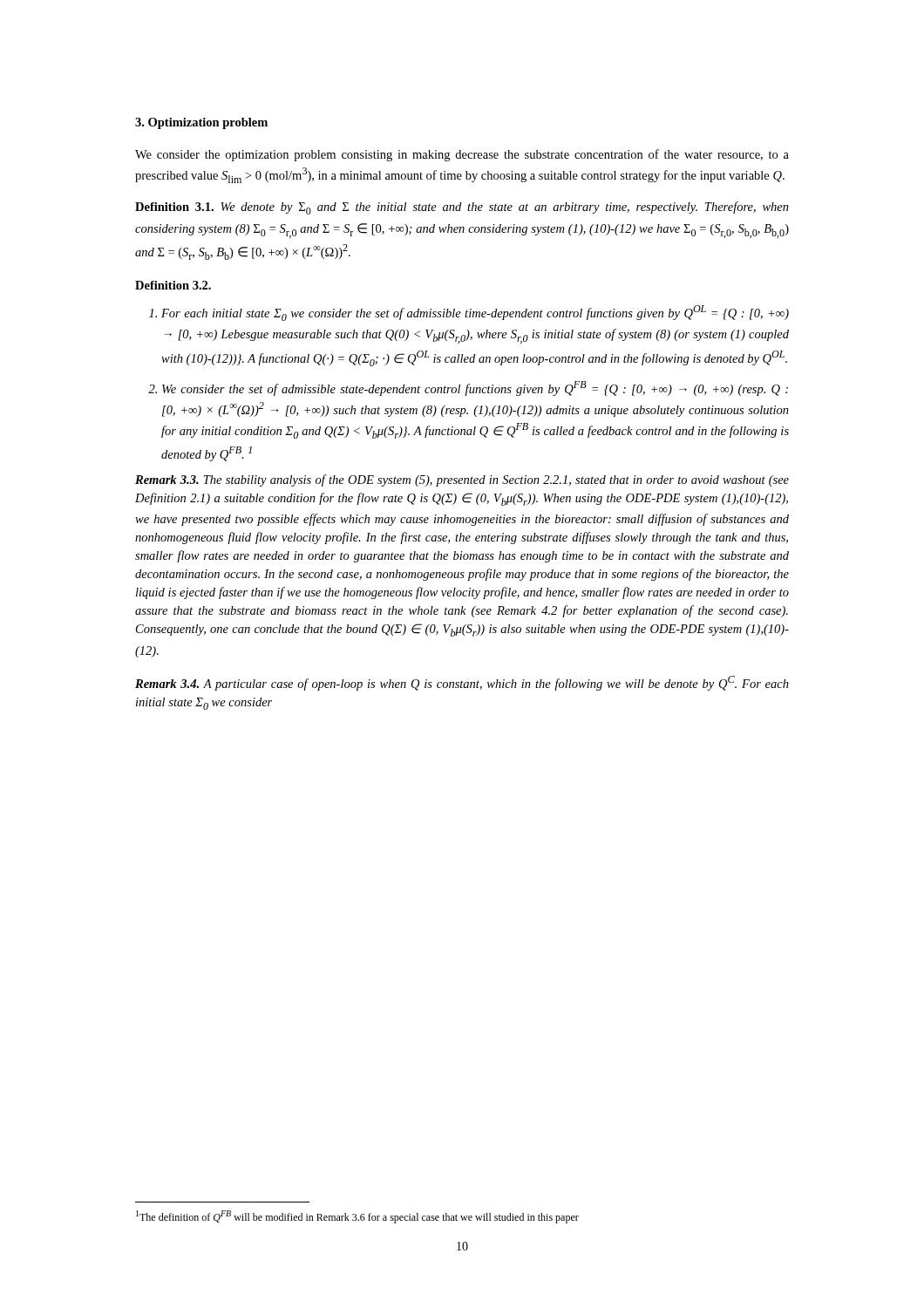Find the list item that reads "For each initial state Σ0 we consider the"
The height and width of the screenshot is (1308, 924).
point(462,383)
